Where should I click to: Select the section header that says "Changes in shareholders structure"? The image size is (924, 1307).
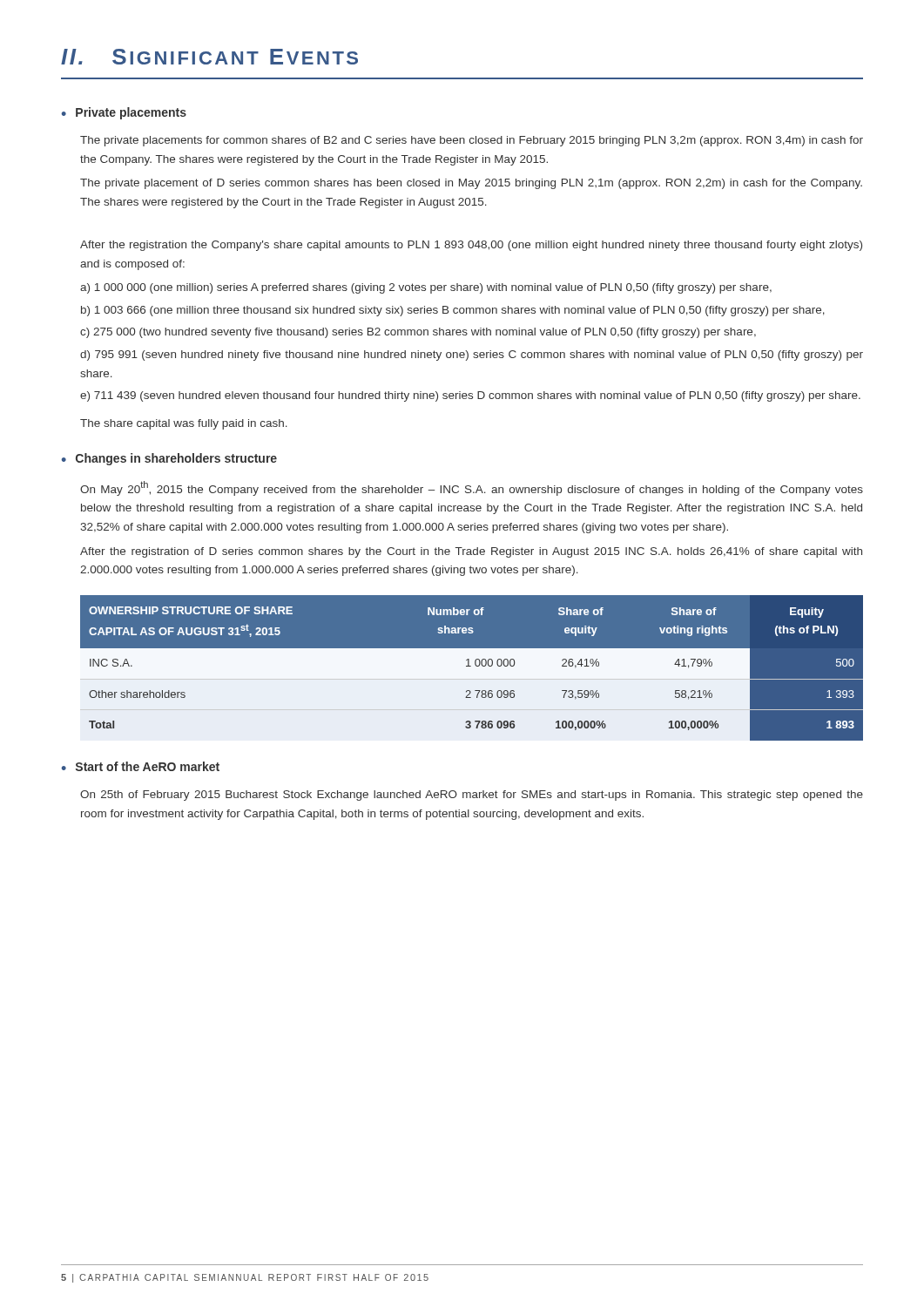[176, 459]
